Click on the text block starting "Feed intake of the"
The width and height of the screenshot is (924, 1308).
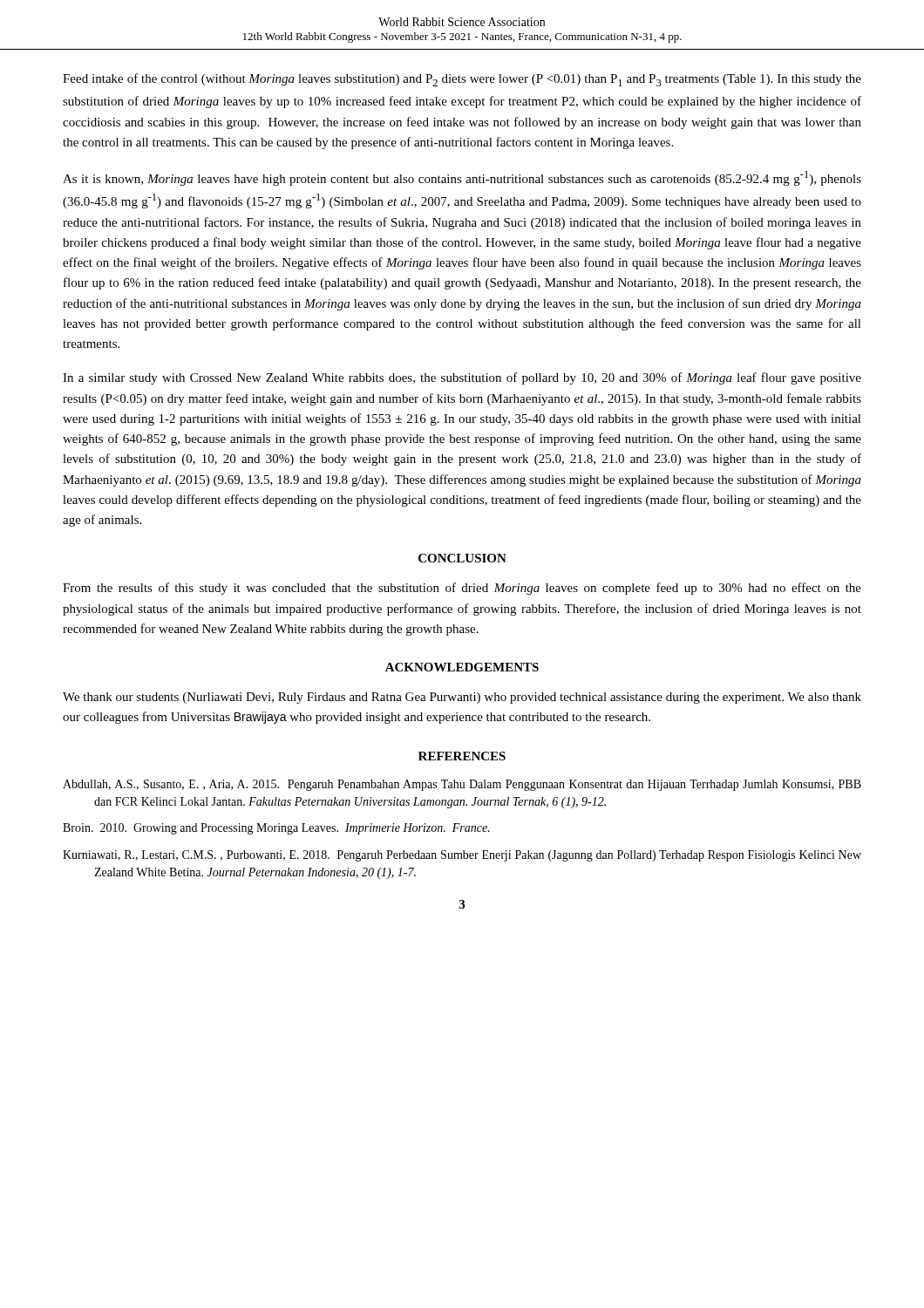point(462,110)
